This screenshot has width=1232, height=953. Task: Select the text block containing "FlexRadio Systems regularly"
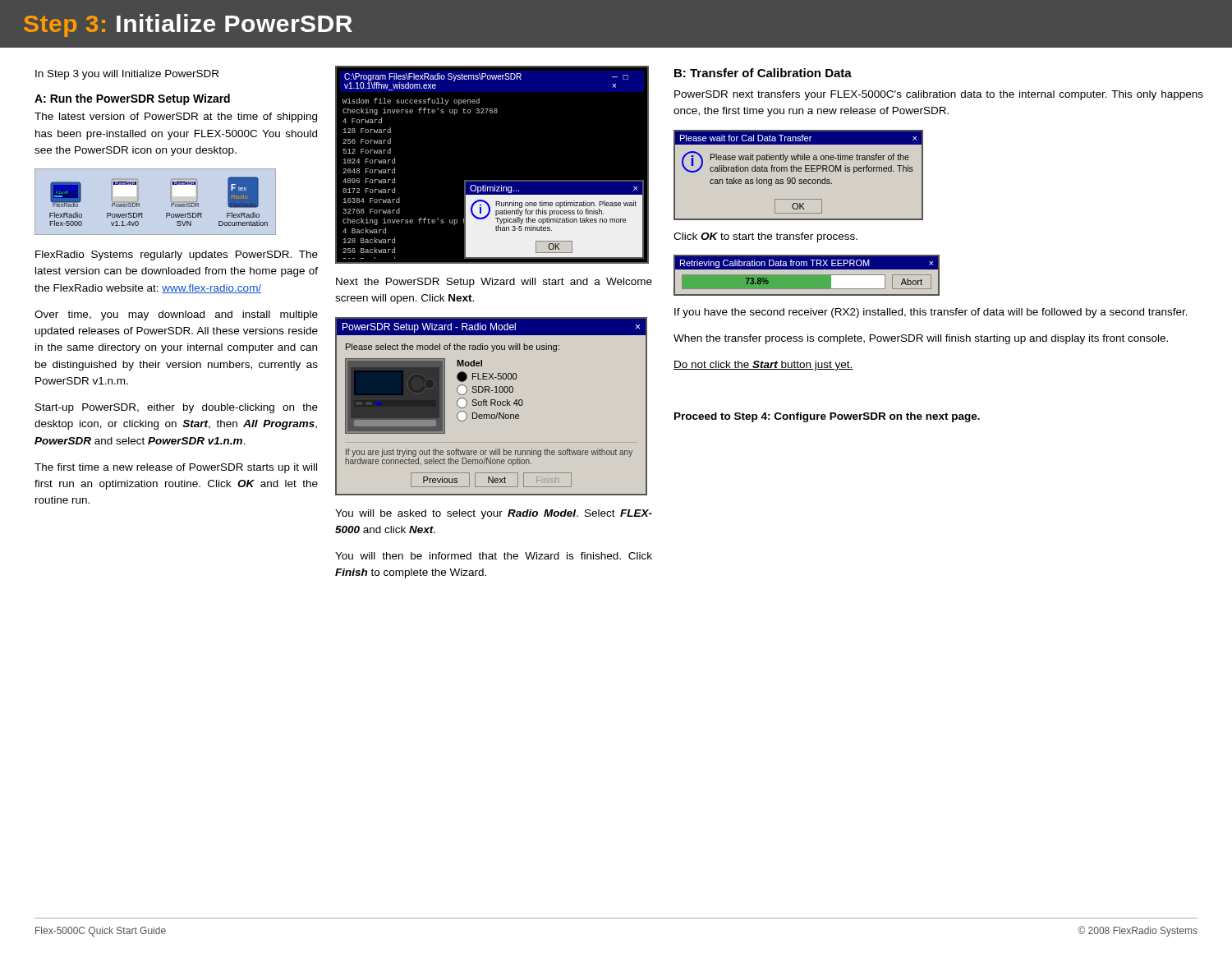176,271
